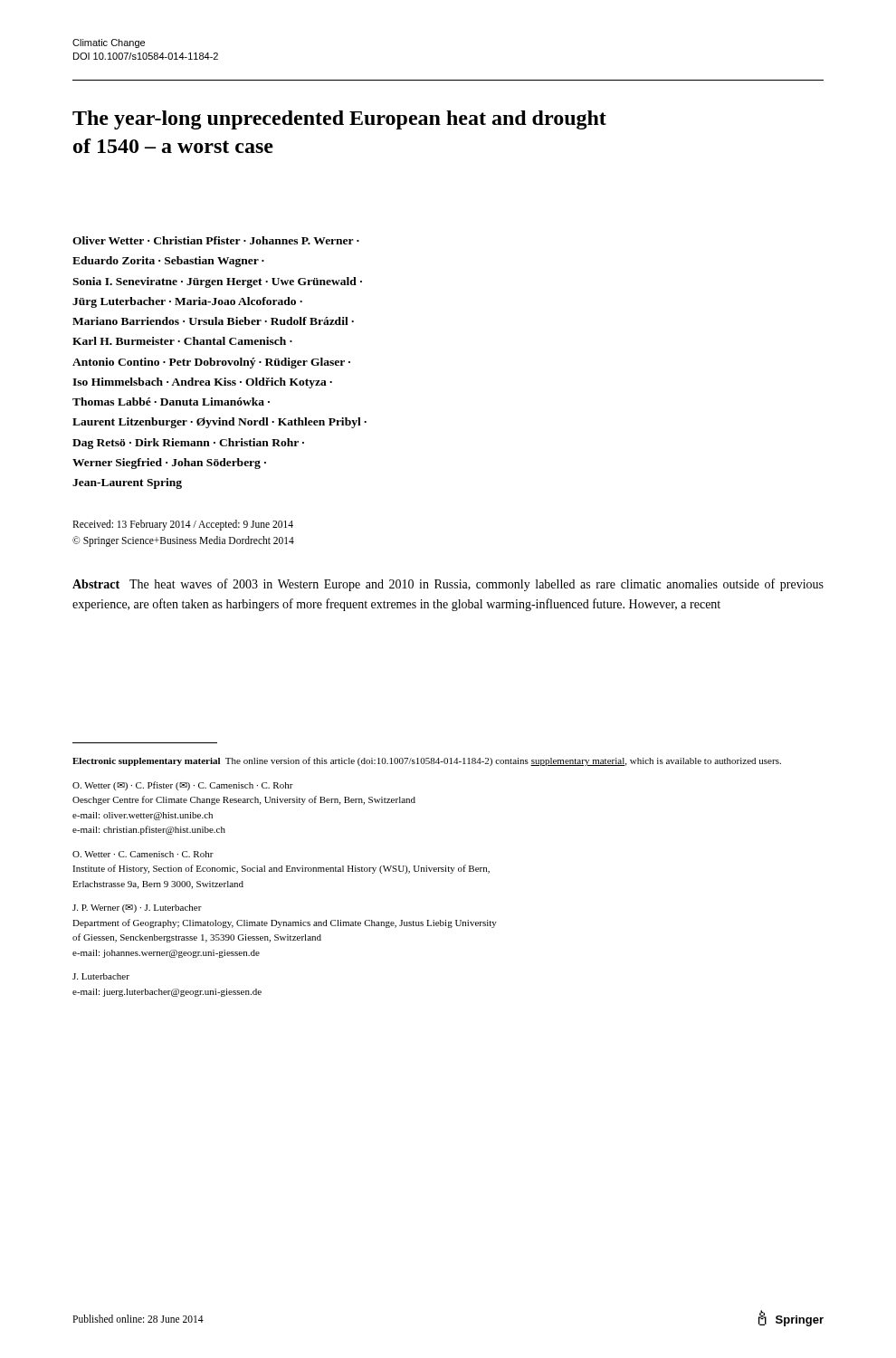Click the passage that begins "Abstract The heat waves of 2003 in Western"
The height and width of the screenshot is (1358, 896).
448,595
